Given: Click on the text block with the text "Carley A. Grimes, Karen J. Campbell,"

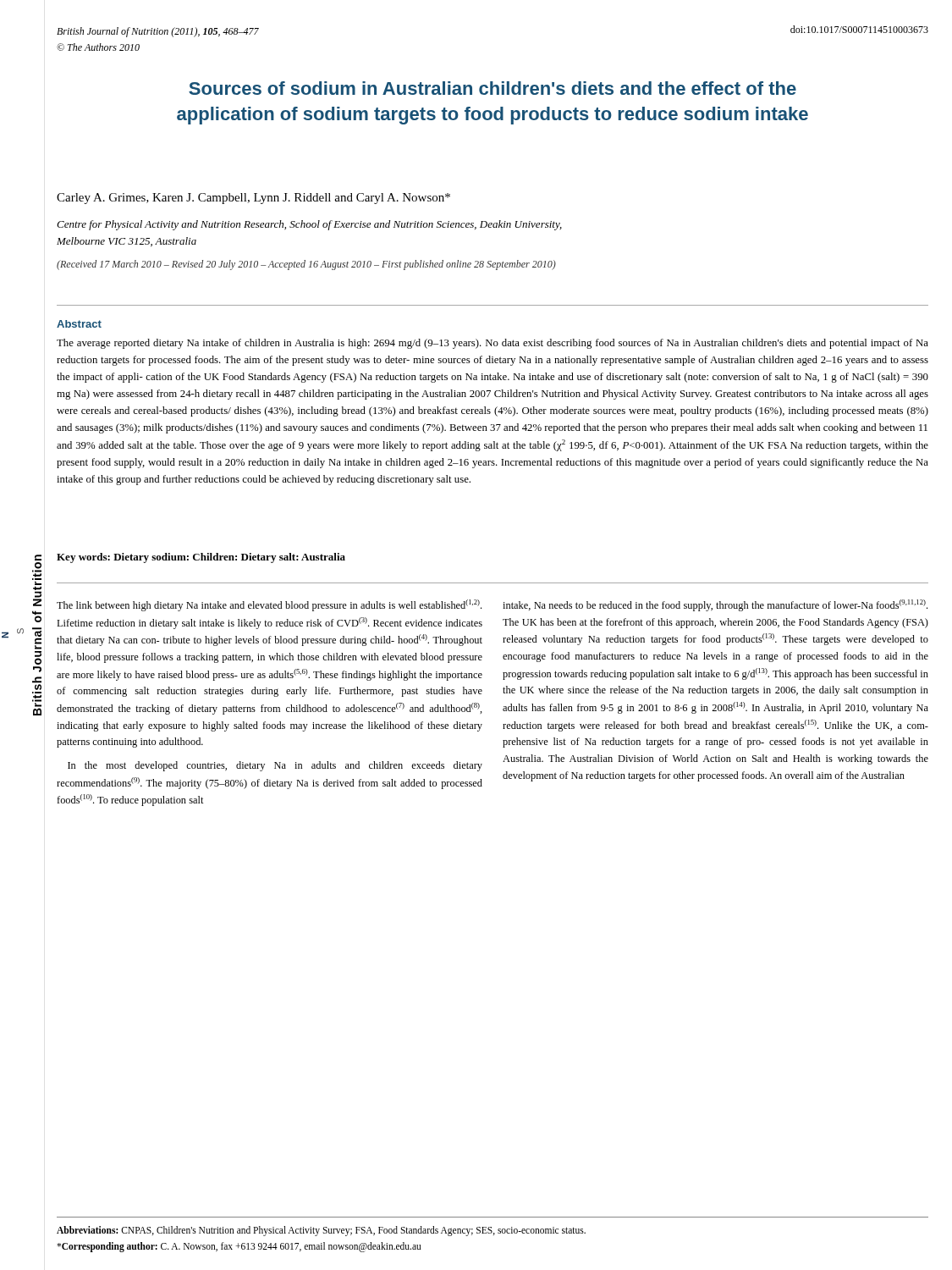Looking at the screenshot, I should pyautogui.click(x=253, y=199).
